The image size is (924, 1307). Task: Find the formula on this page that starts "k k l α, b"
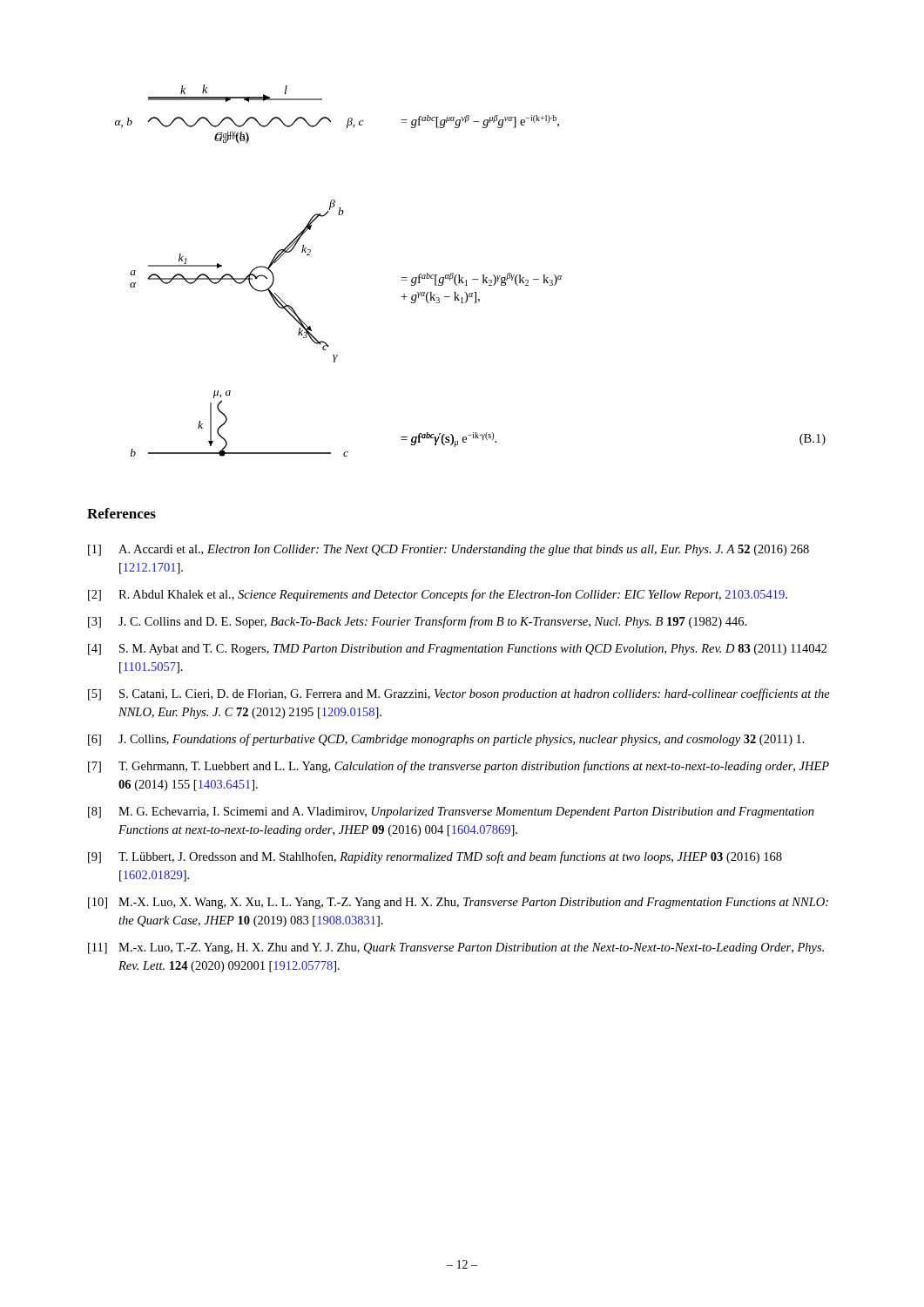(x=235, y=93)
